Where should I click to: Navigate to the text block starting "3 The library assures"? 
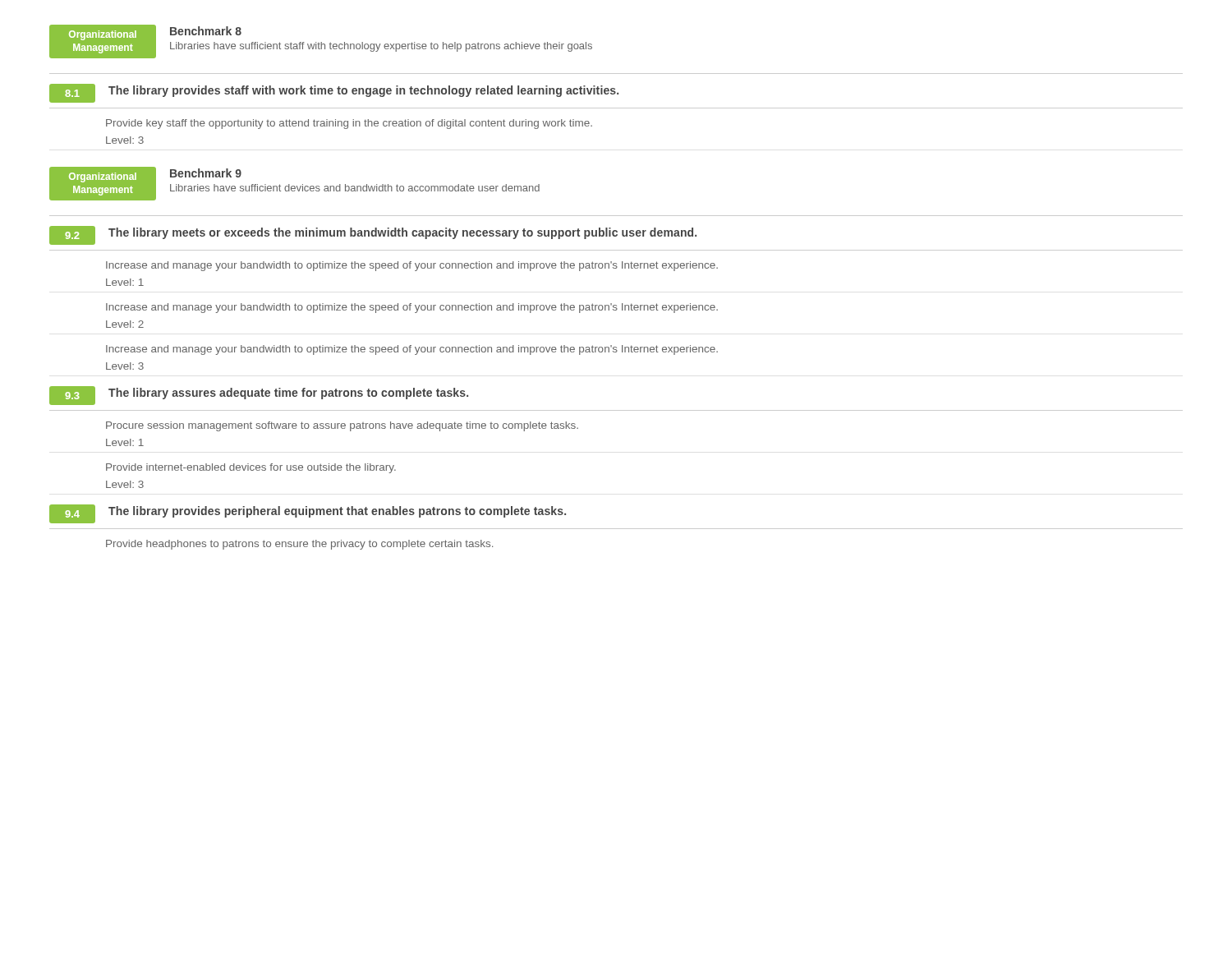(x=259, y=396)
